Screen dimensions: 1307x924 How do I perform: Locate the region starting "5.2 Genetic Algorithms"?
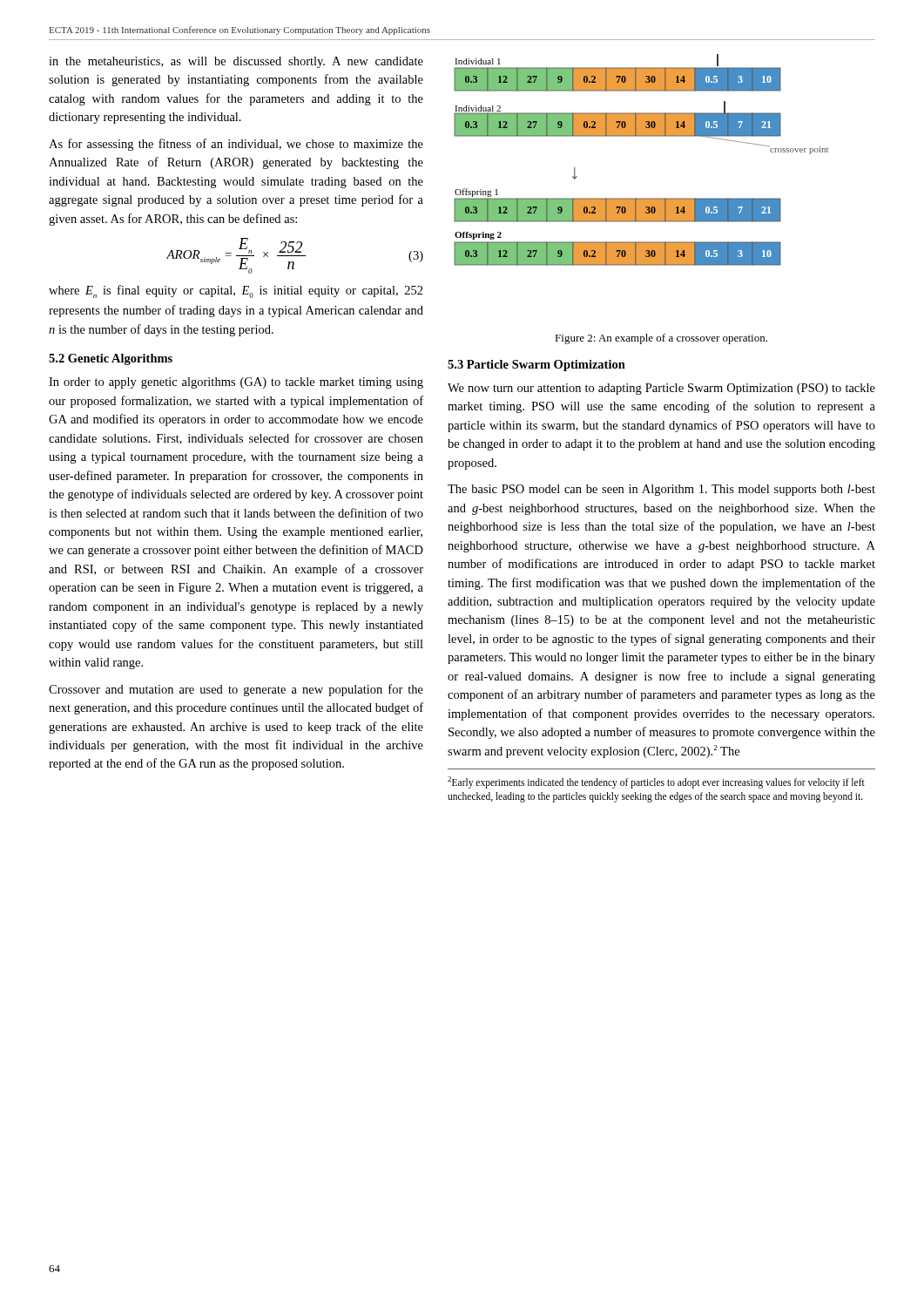[x=111, y=358]
